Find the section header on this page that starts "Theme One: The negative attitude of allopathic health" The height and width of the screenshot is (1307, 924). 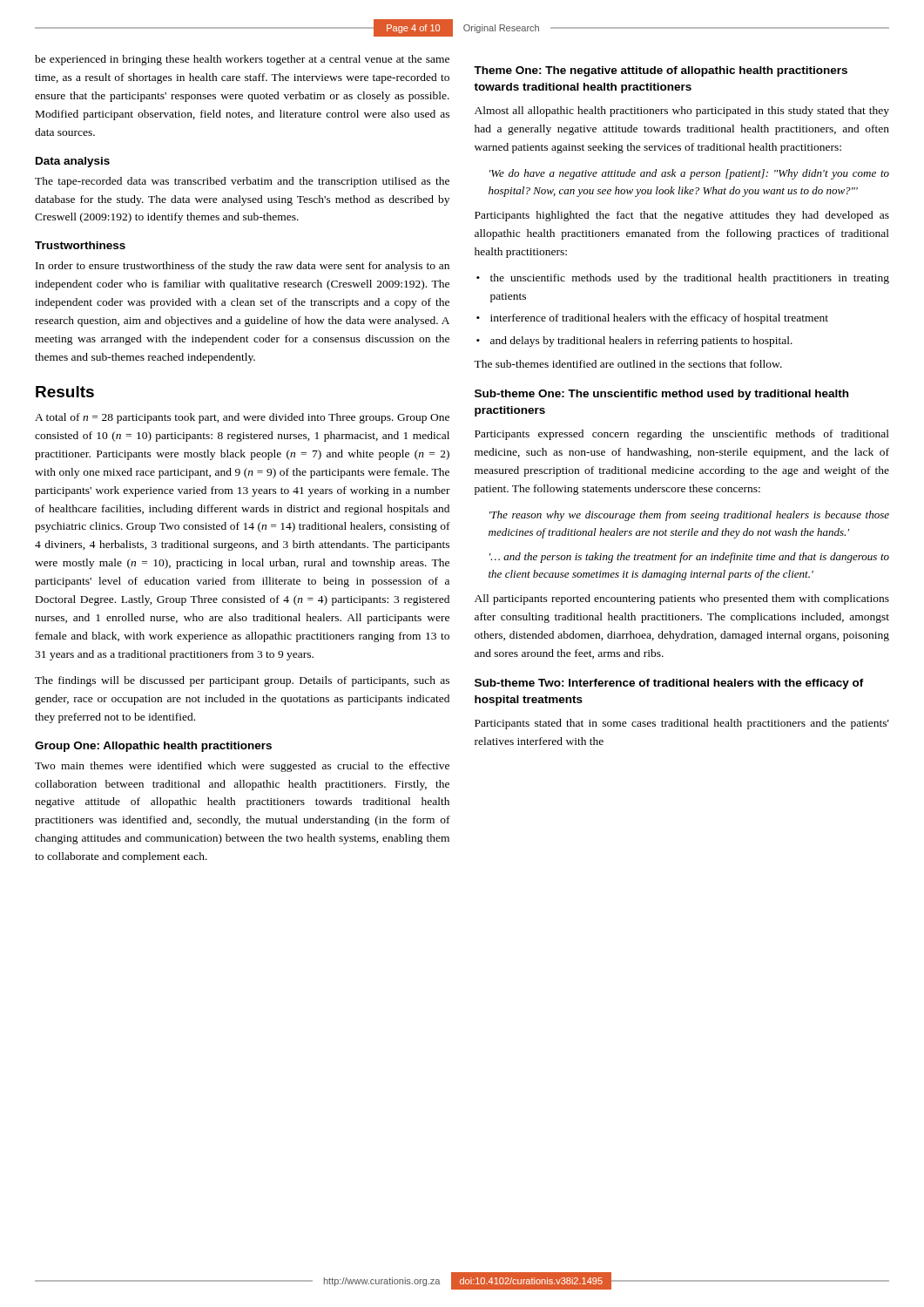(x=661, y=78)
